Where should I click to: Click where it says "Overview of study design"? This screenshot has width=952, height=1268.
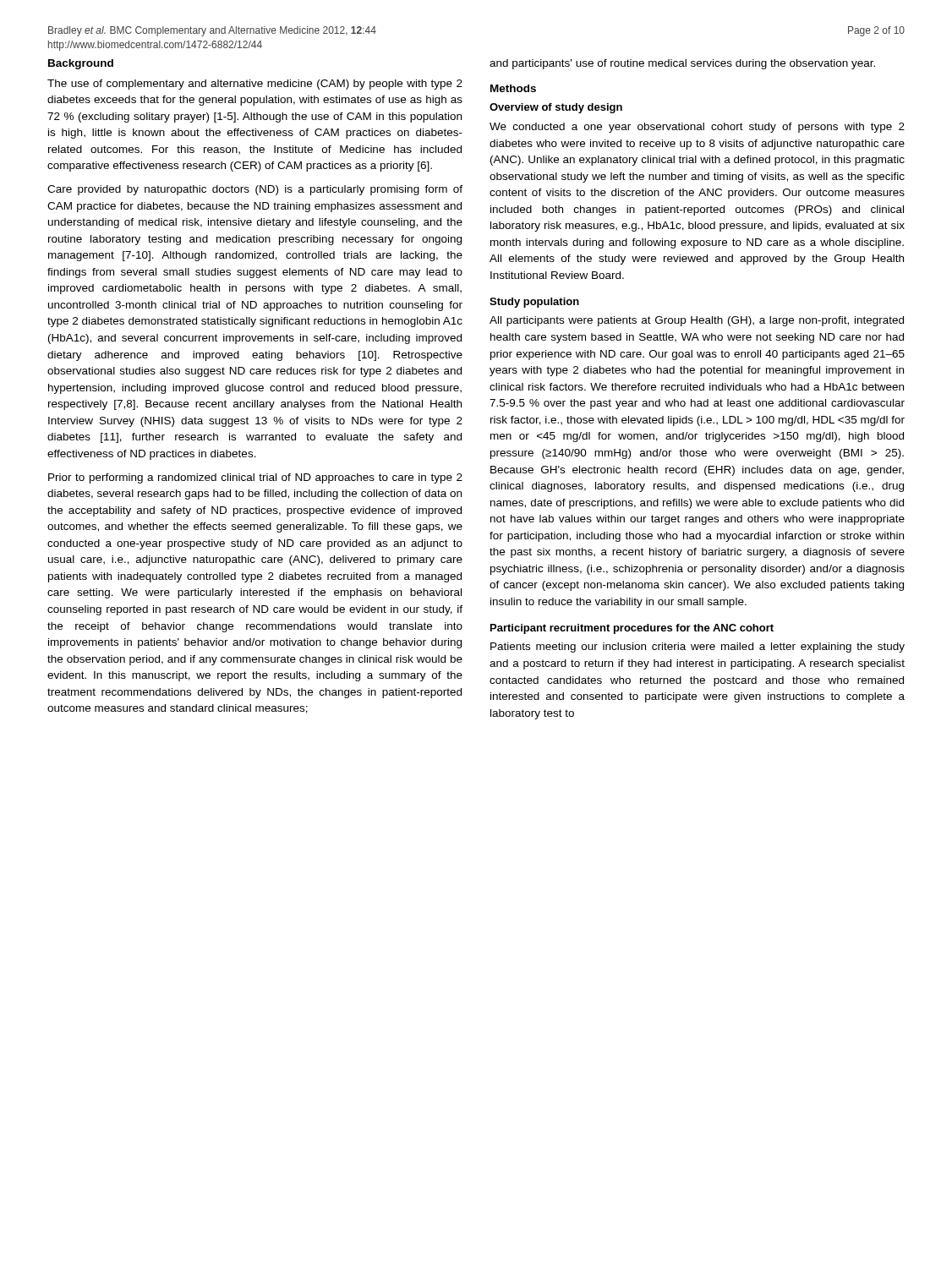point(556,107)
